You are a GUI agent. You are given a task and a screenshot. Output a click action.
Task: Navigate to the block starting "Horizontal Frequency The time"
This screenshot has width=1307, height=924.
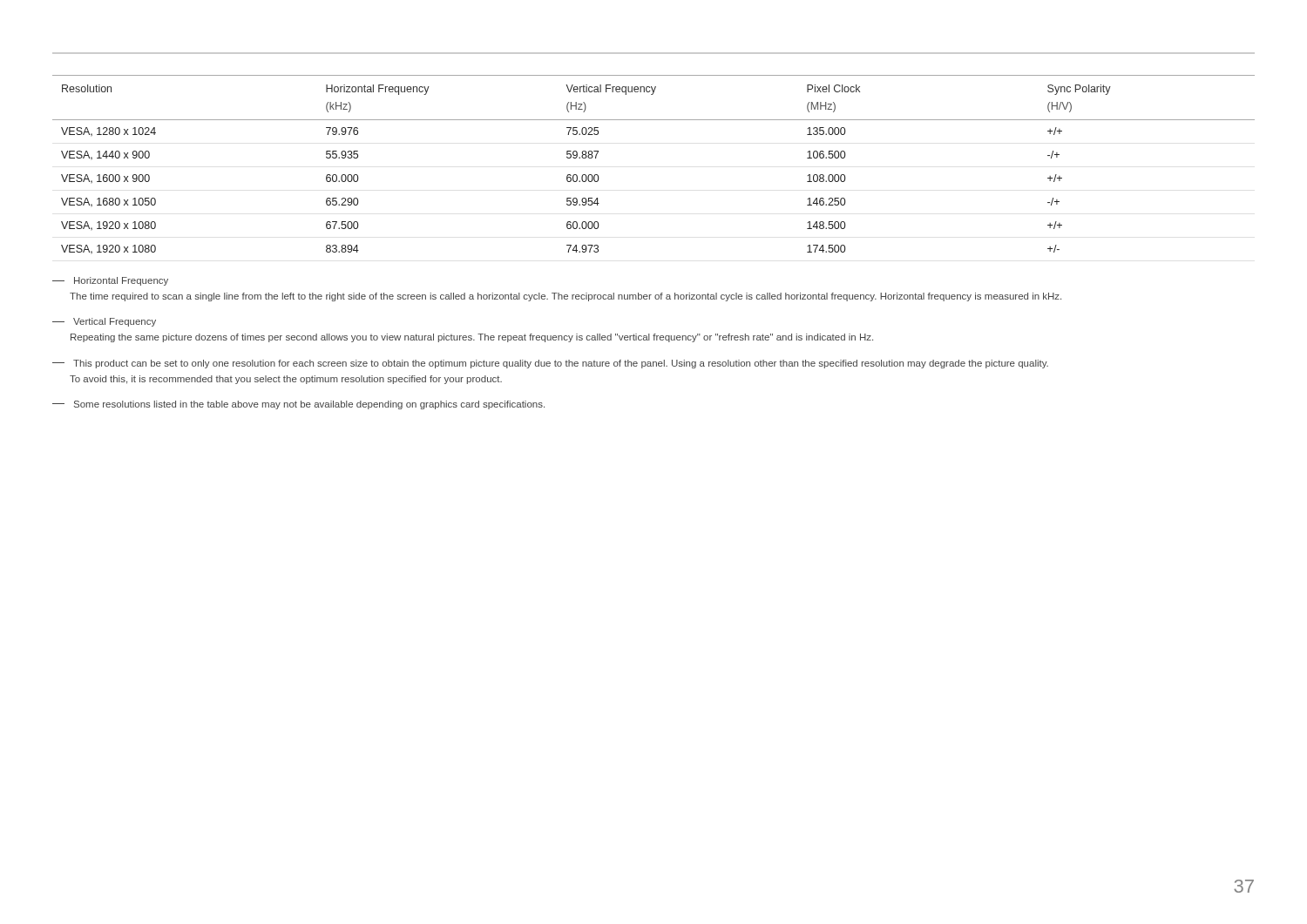tap(654, 290)
